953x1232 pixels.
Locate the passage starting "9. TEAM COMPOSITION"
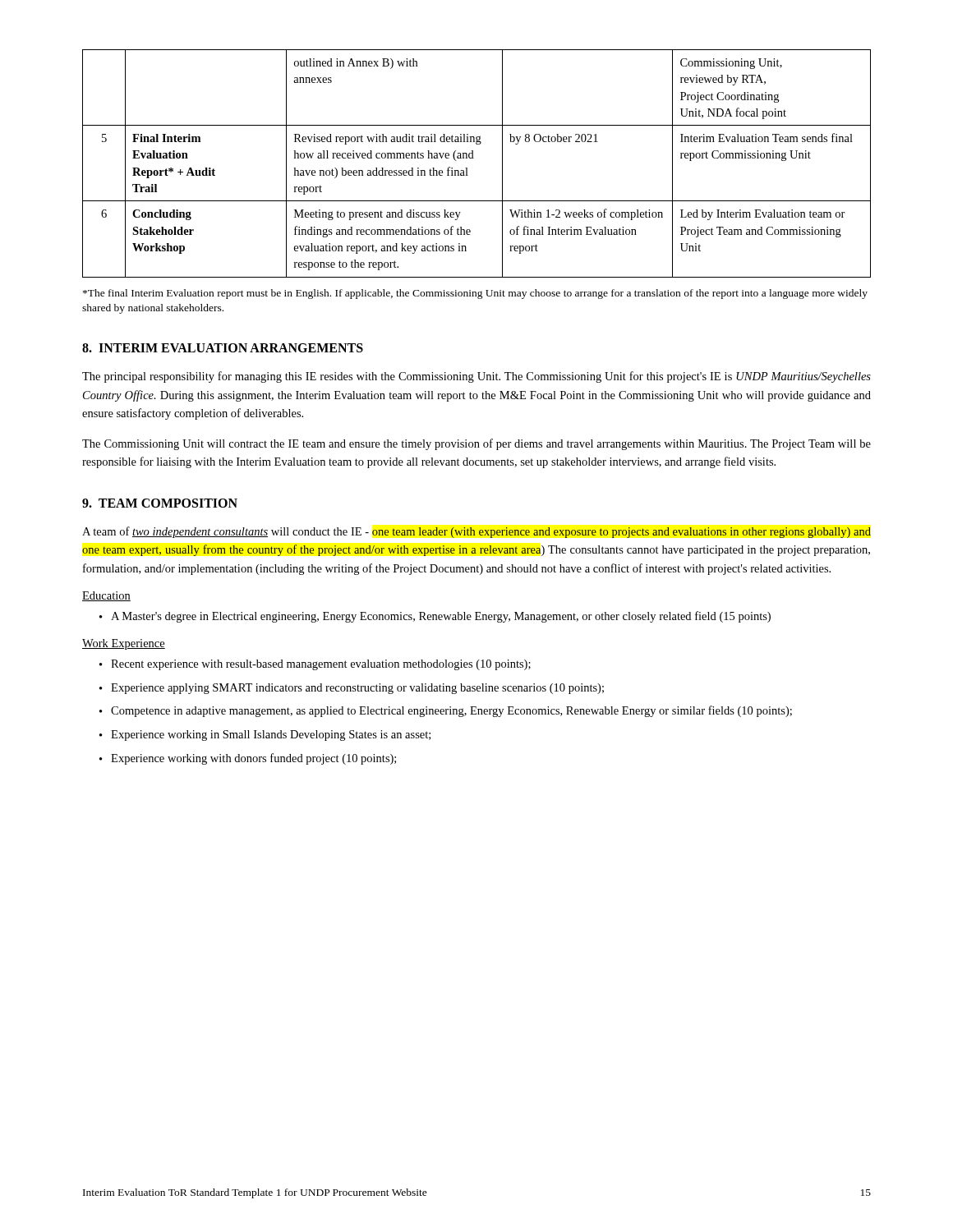pos(160,503)
